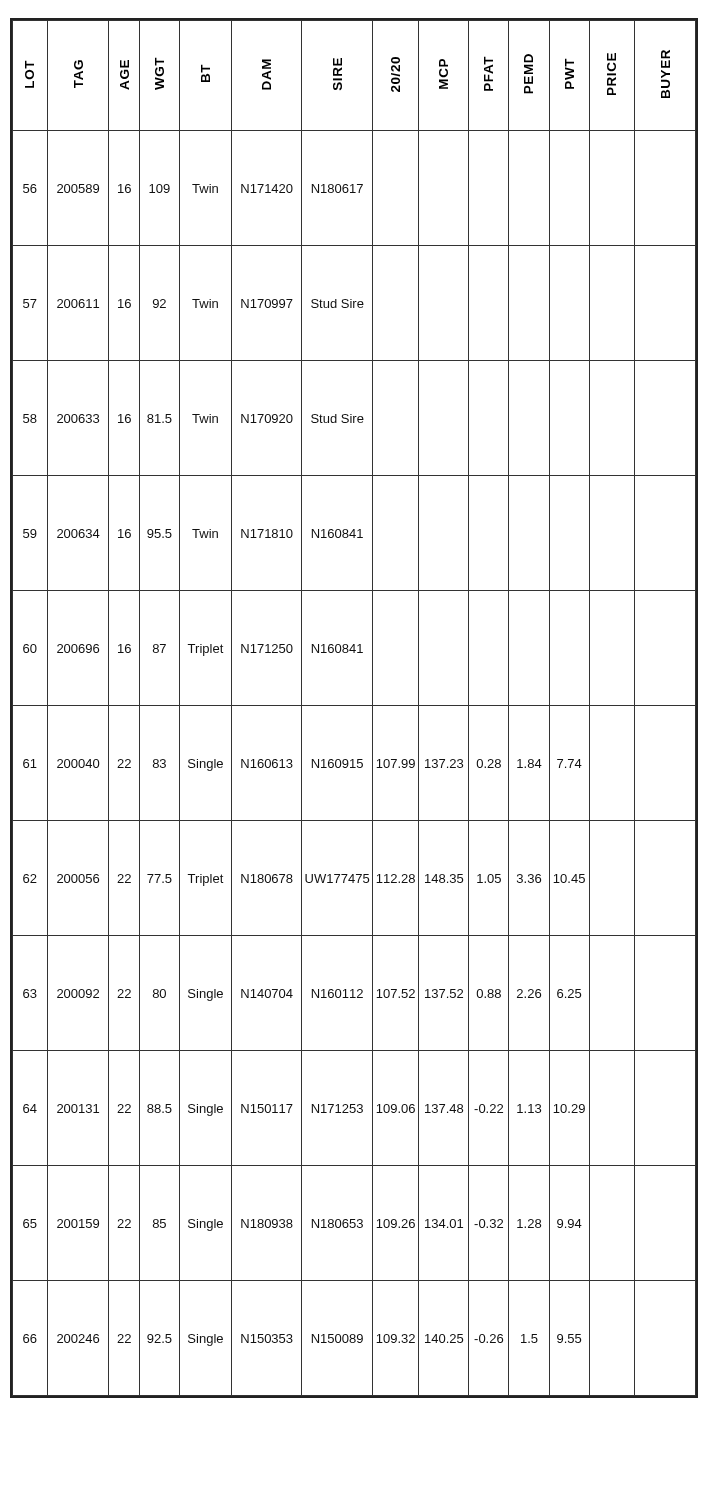Image resolution: width=708 pixels, height=1500 pixels.
Task: Click on the table containing "Stud Sire"
Action: click(x=354, y=708)
